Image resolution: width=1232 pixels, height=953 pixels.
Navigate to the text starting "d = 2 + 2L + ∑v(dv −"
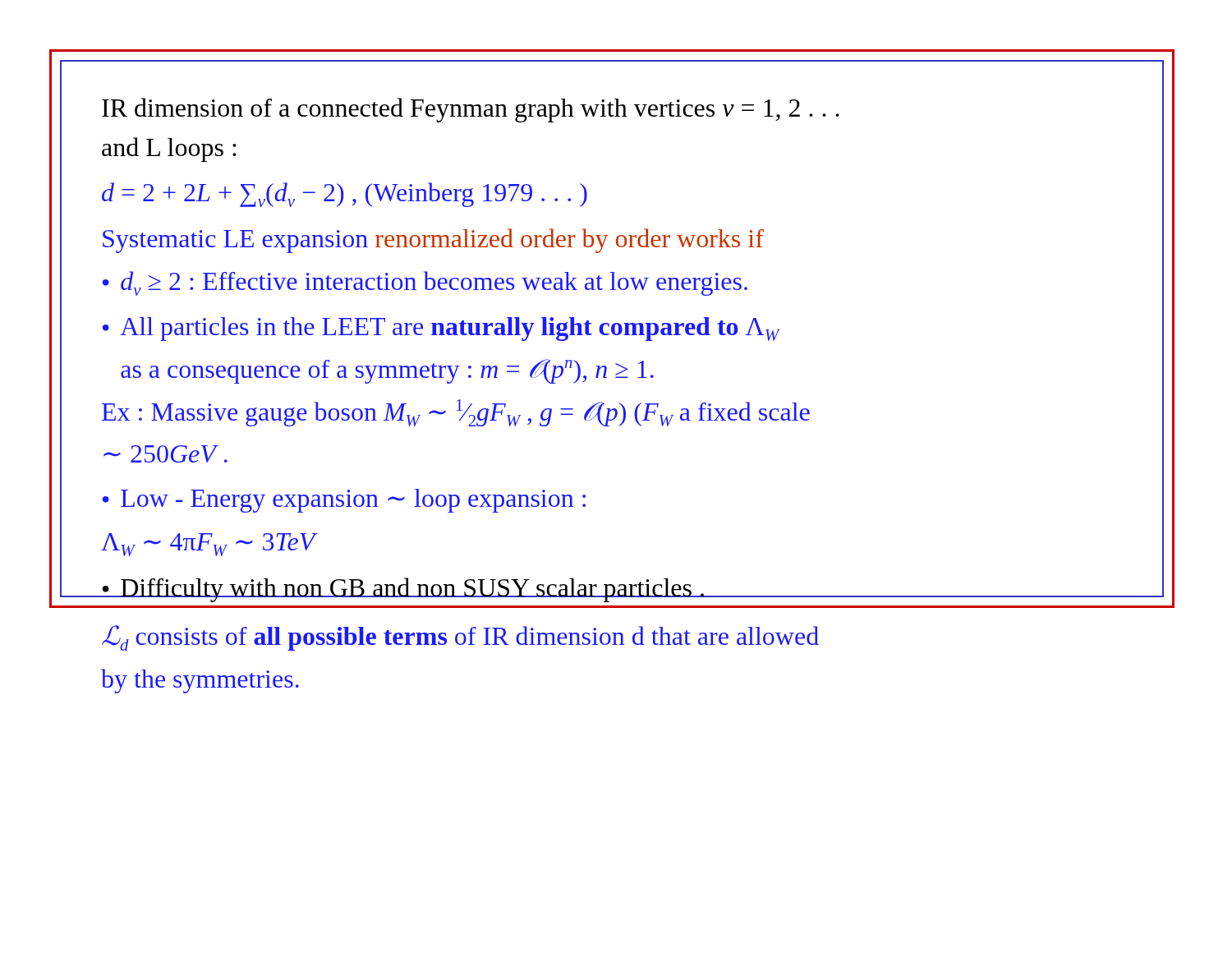(x=345, y=194)
